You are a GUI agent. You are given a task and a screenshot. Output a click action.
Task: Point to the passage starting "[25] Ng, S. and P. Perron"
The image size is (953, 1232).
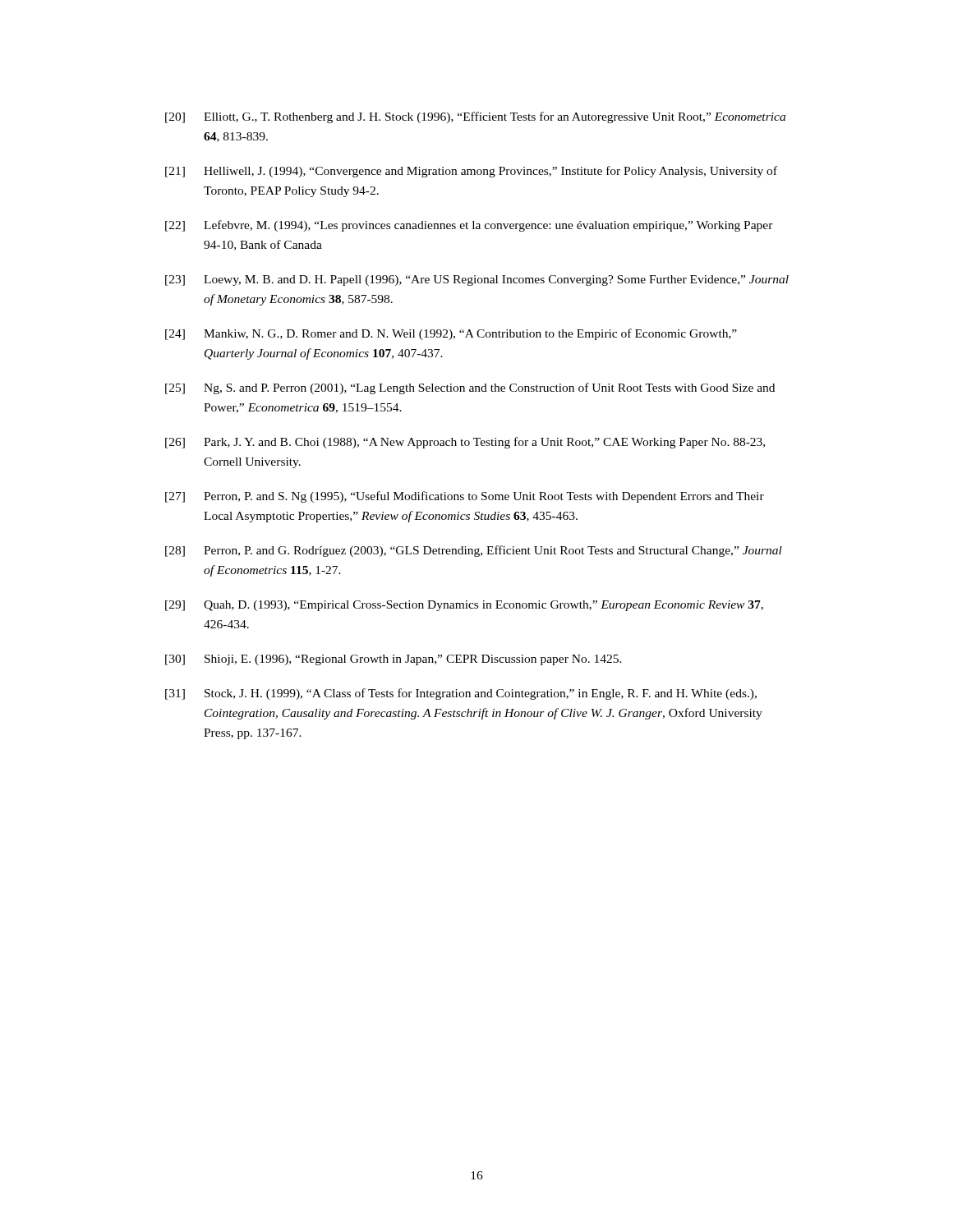point(476,398)
